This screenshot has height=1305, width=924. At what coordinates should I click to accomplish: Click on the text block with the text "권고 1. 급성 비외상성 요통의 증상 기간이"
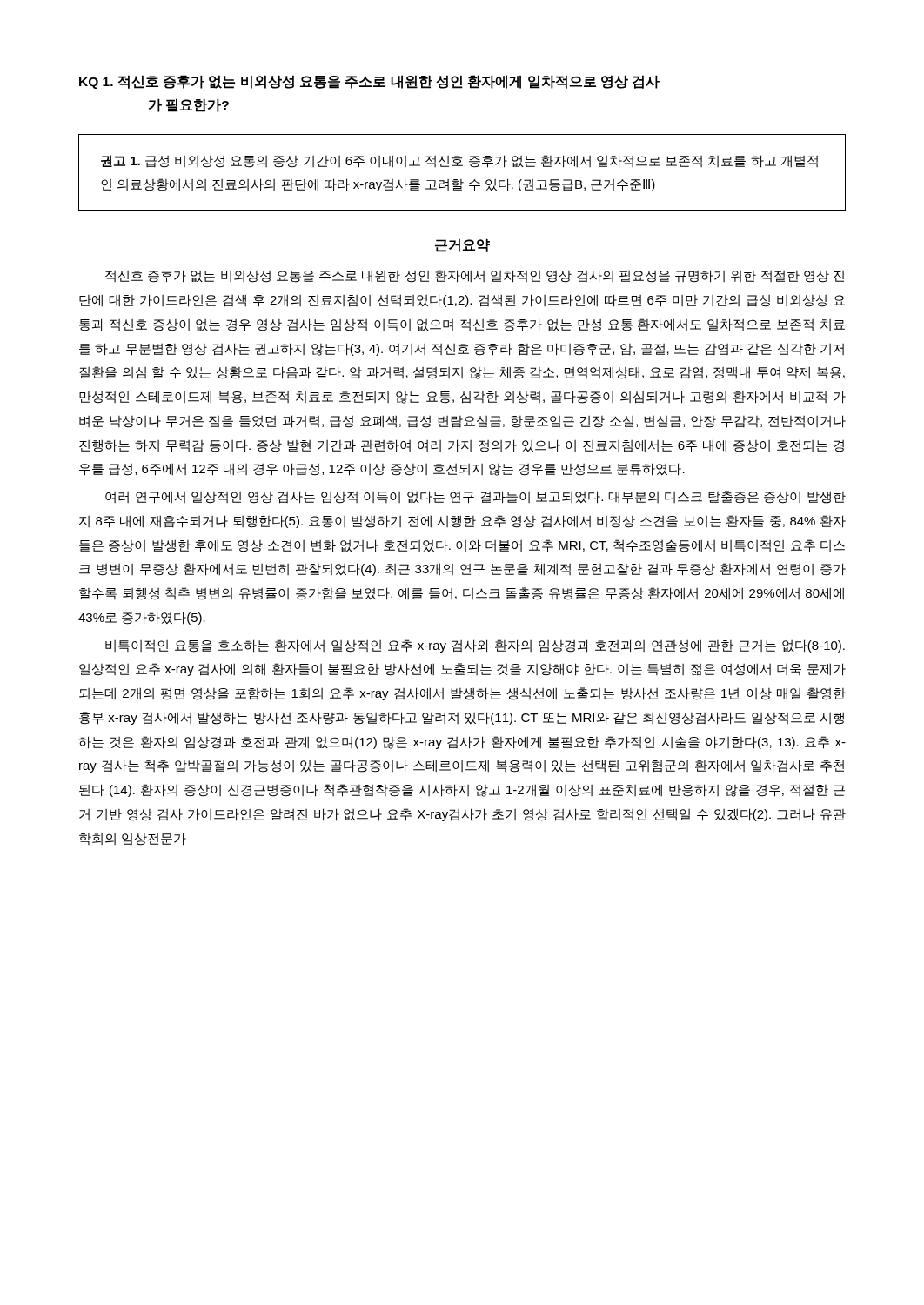(460, 172)
